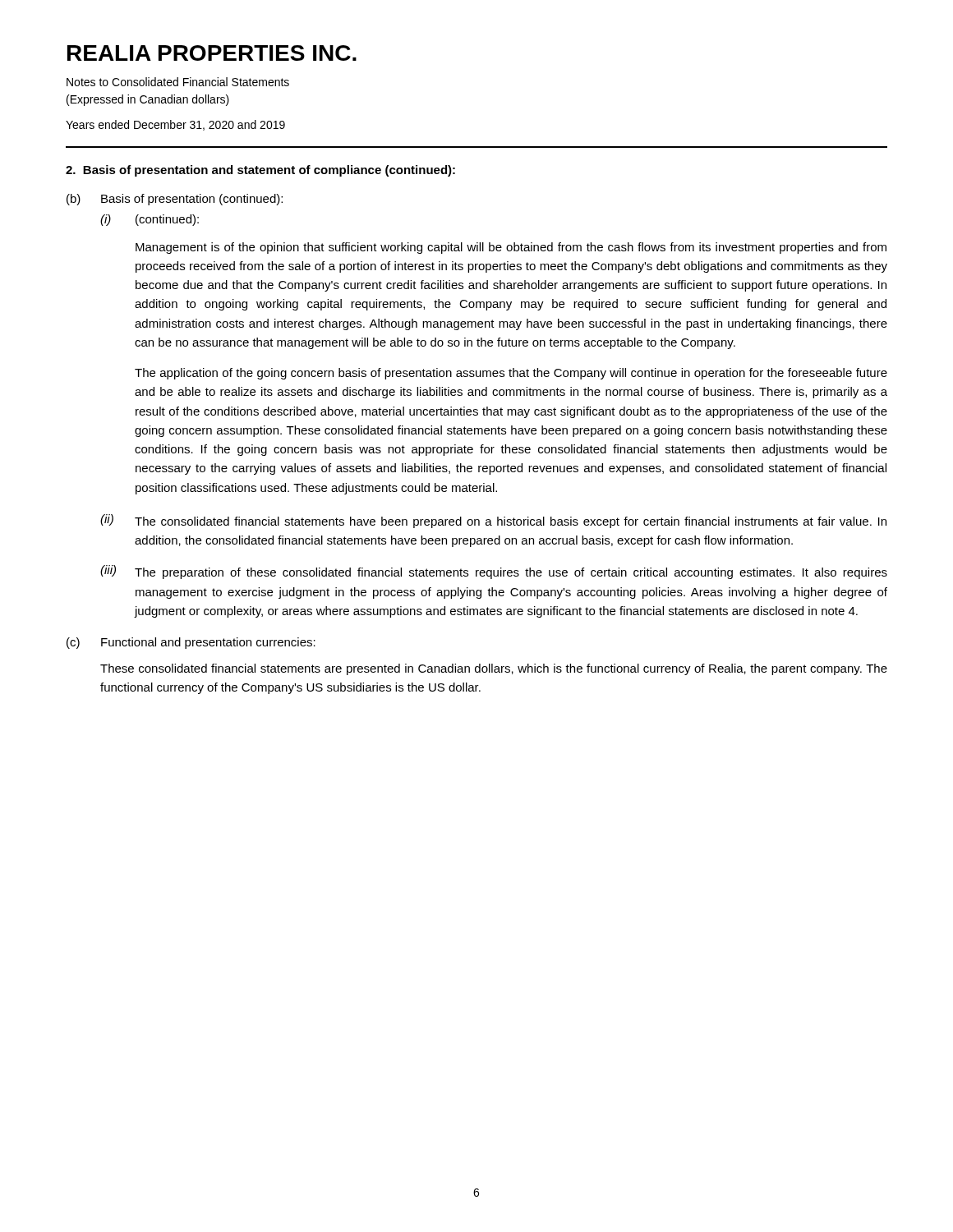The width and height of the screenshot is (953, 1232).
Task: Select the text starting "The application of the going"
Action: click(511, 430)
